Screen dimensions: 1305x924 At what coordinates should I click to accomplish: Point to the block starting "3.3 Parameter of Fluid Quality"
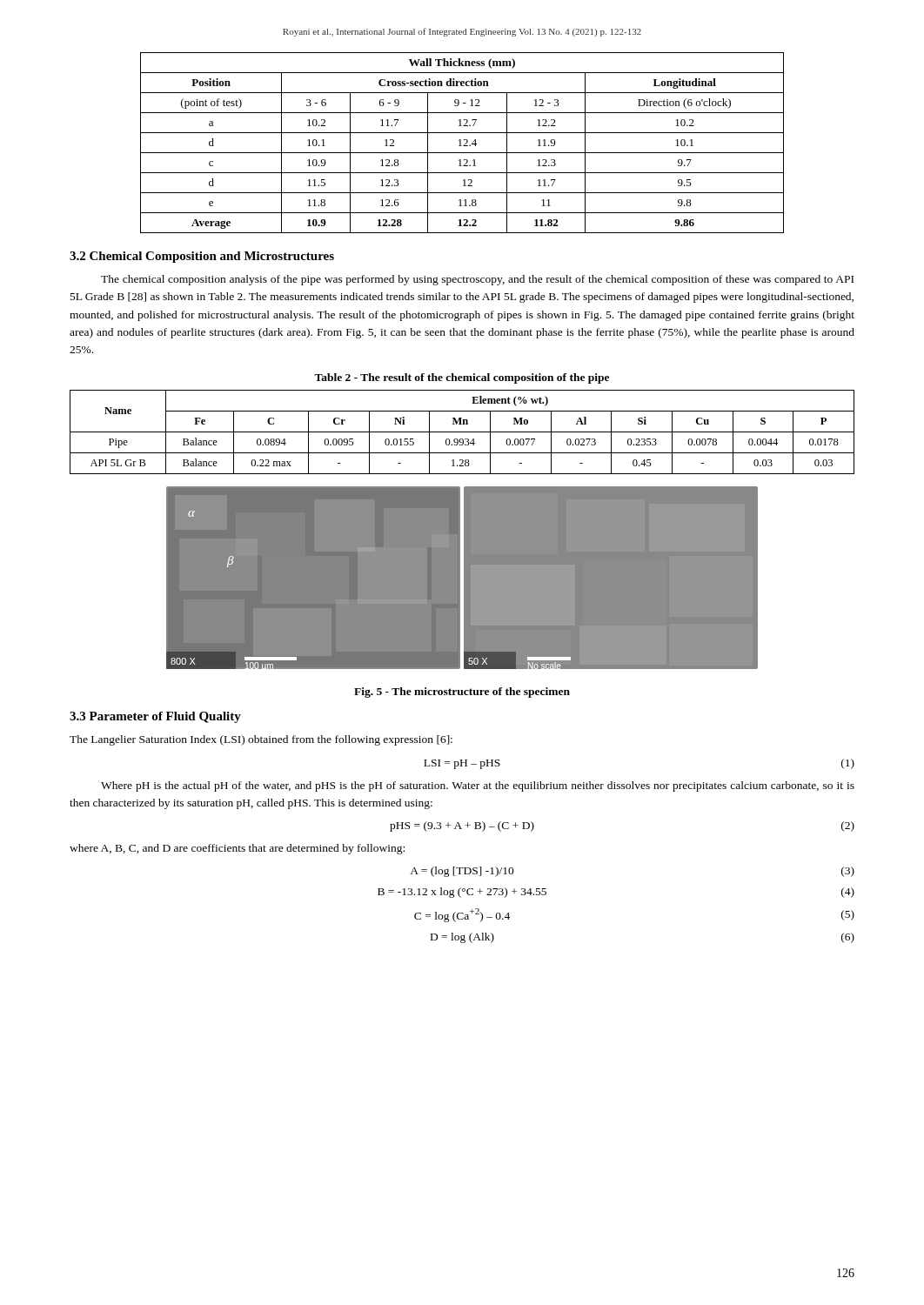(x=155, y=716)
